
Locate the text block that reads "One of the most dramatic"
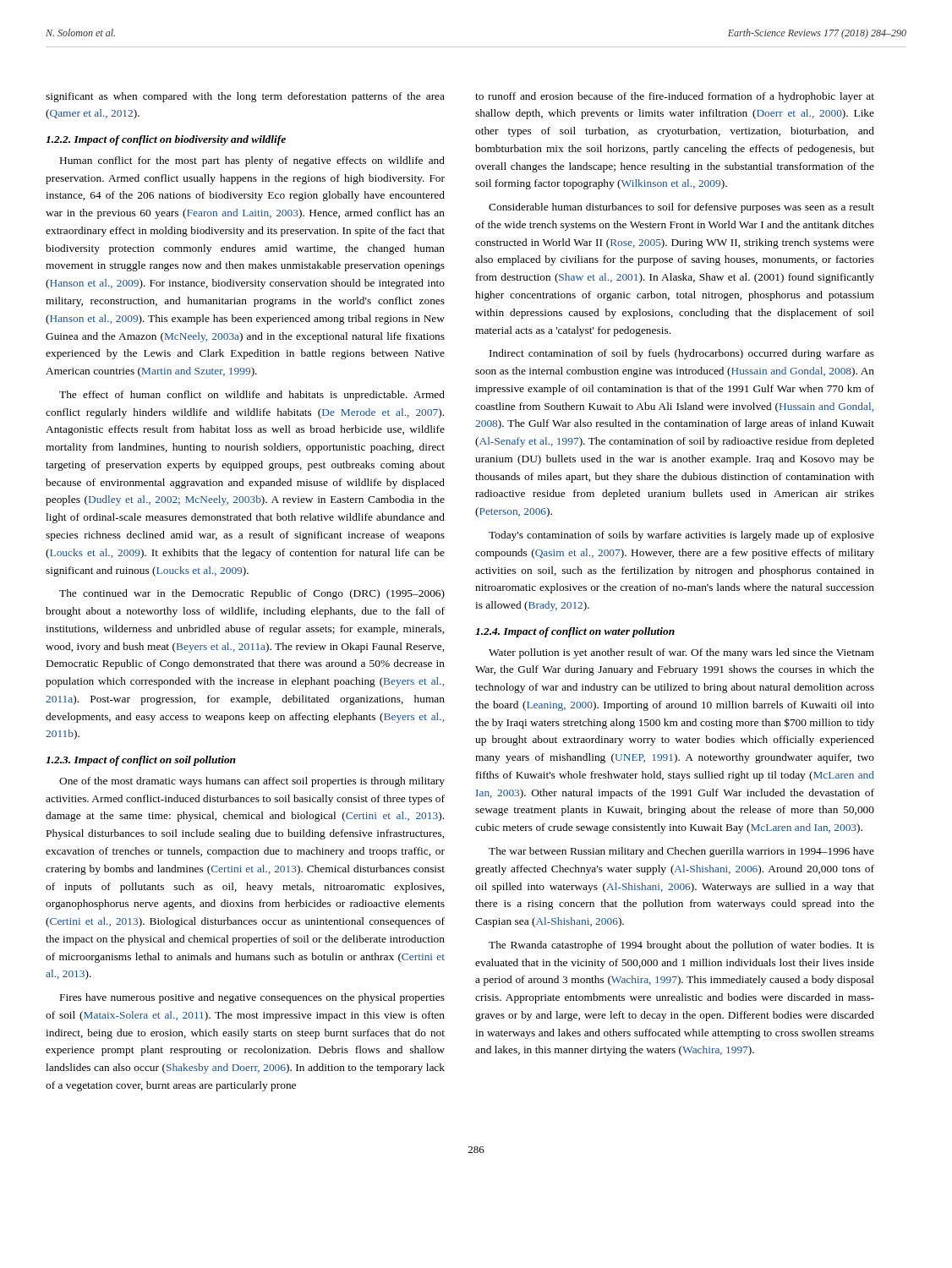[245, 878]
